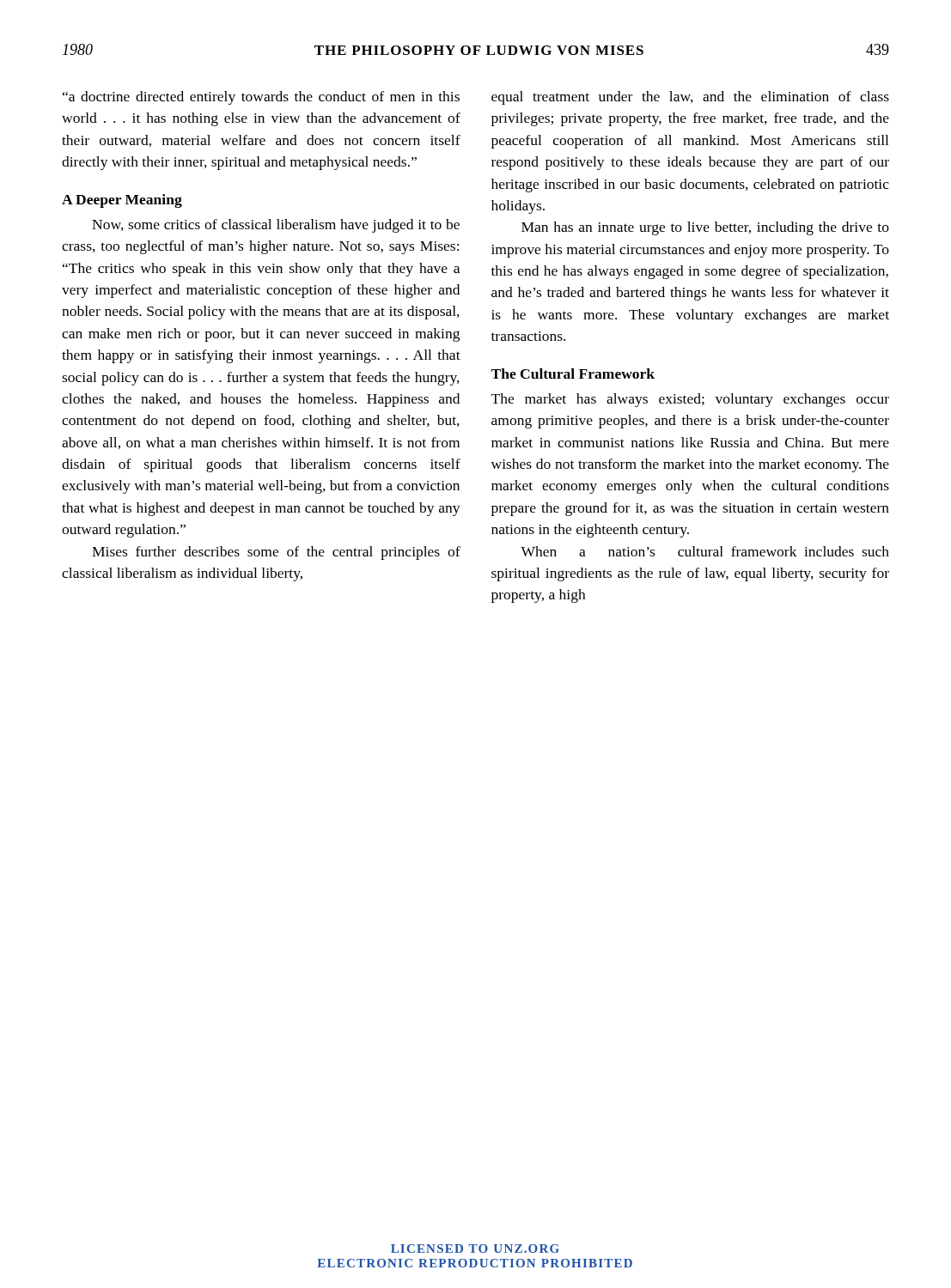Find "The Cultural Framework" on this page
951x1288 pixels.
pos(573,373)
